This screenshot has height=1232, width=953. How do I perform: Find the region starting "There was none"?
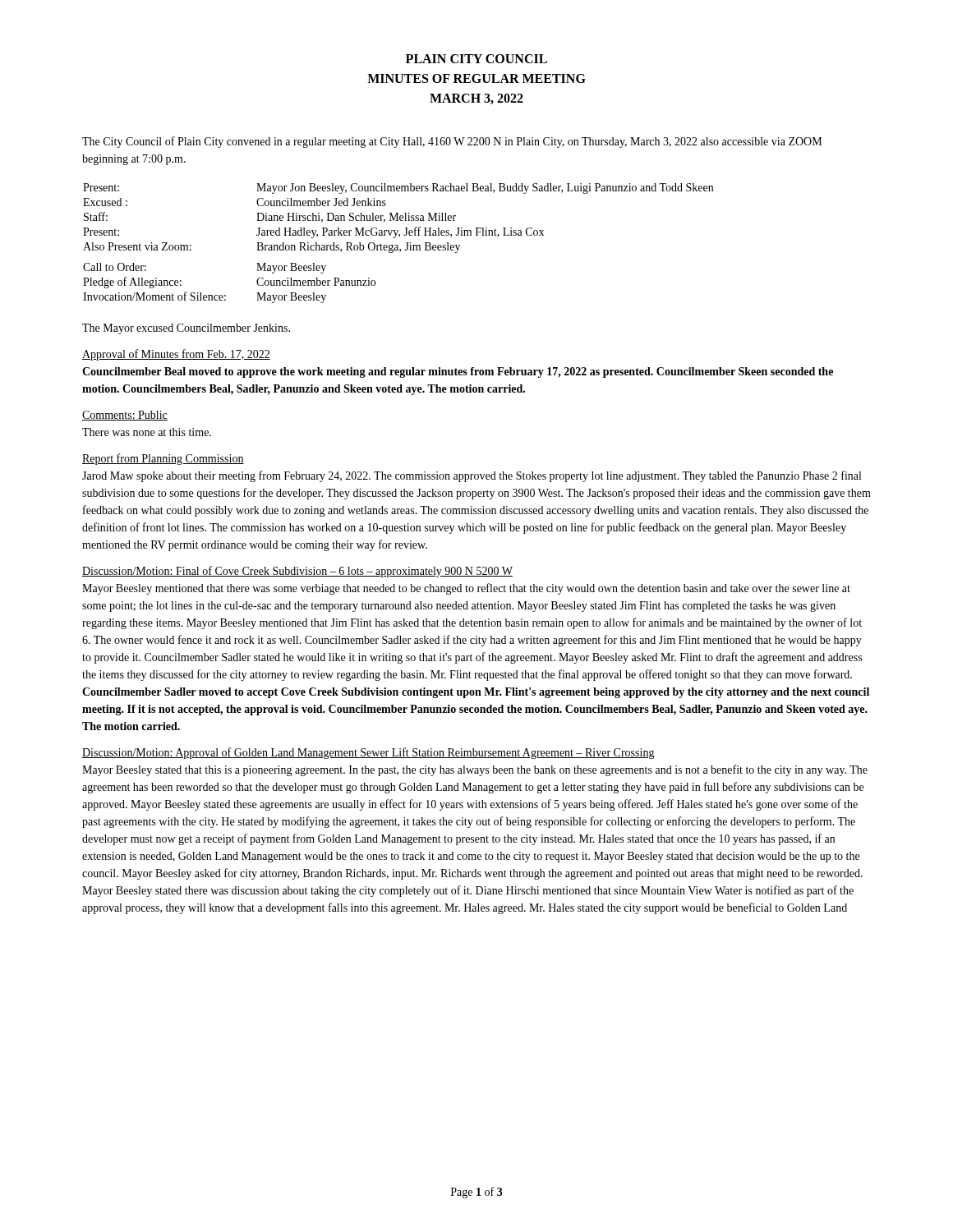(x=147, y=432)
